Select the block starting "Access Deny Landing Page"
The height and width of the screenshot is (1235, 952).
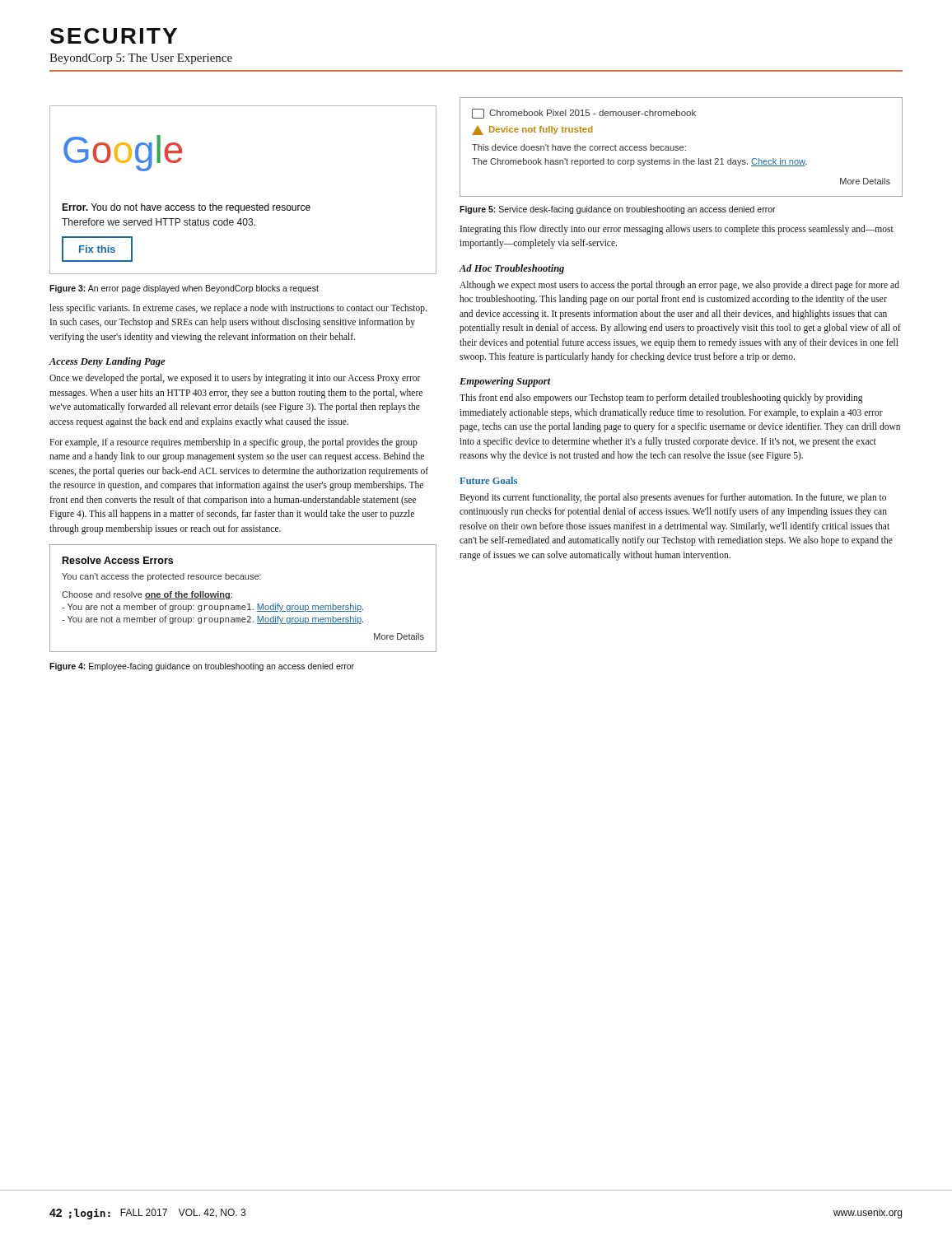pyautogui.click(x=107, y=362)
